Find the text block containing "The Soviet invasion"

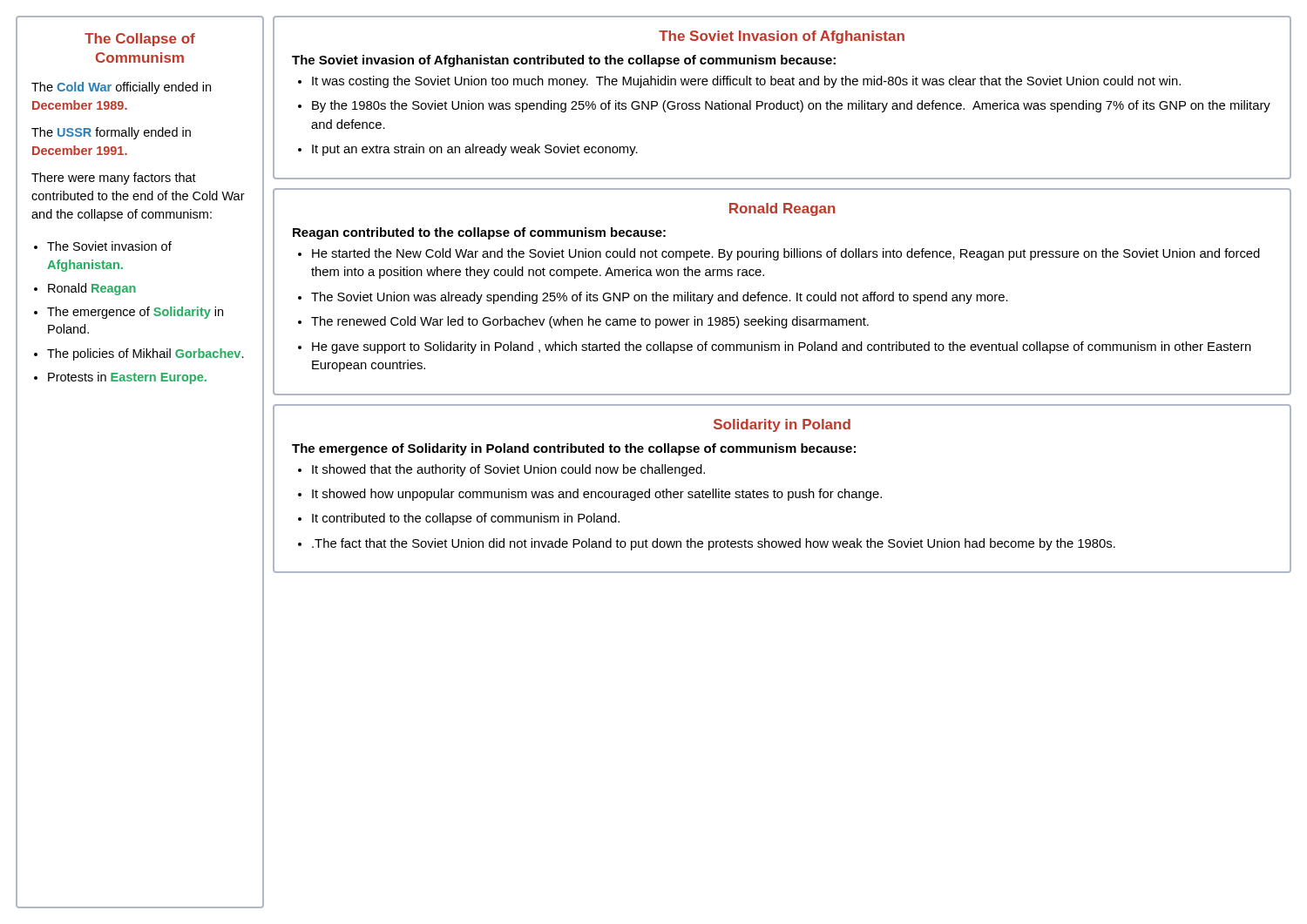[564, 60]
